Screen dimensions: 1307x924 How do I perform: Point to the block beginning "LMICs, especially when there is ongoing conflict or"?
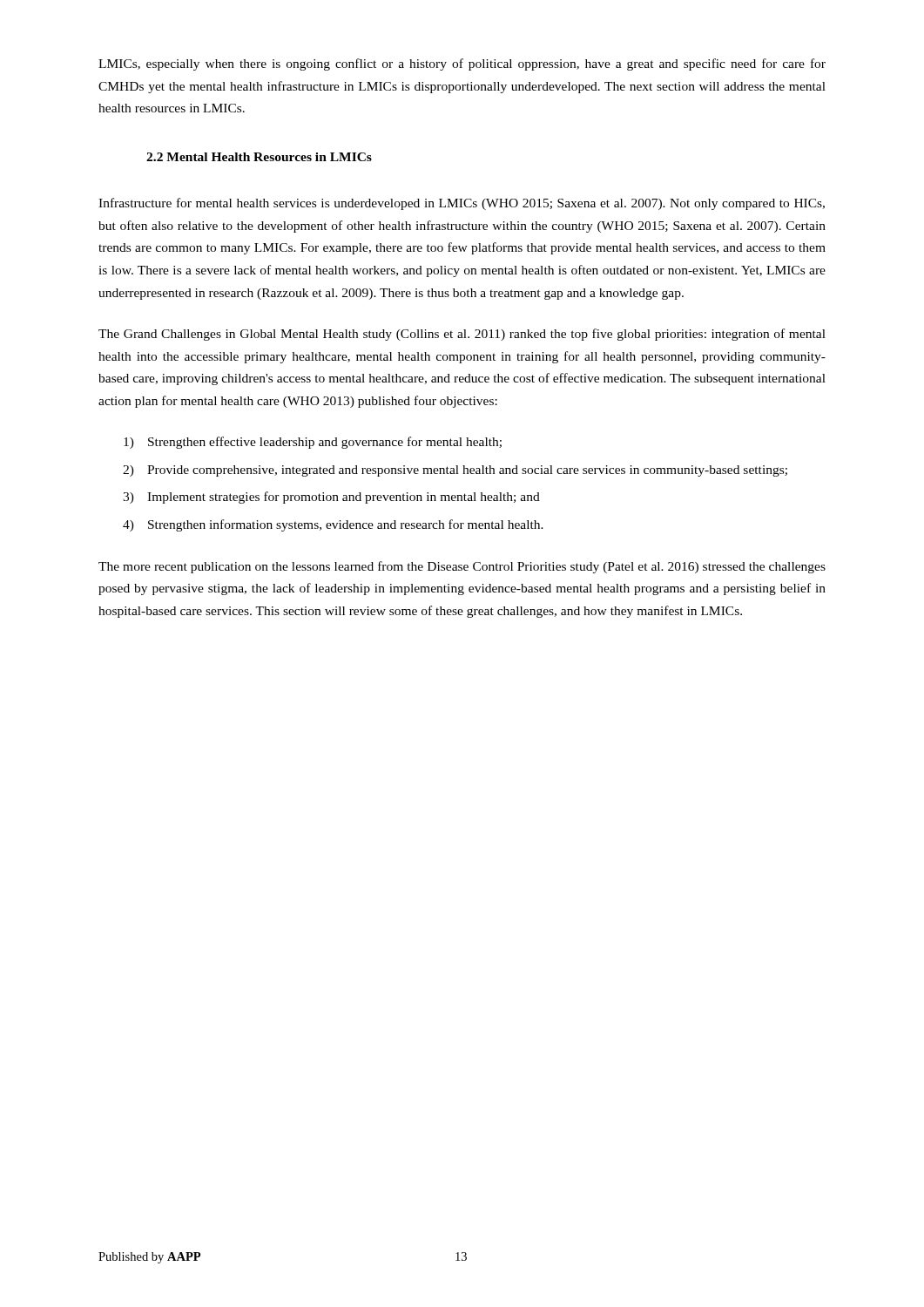pos(462,85)
